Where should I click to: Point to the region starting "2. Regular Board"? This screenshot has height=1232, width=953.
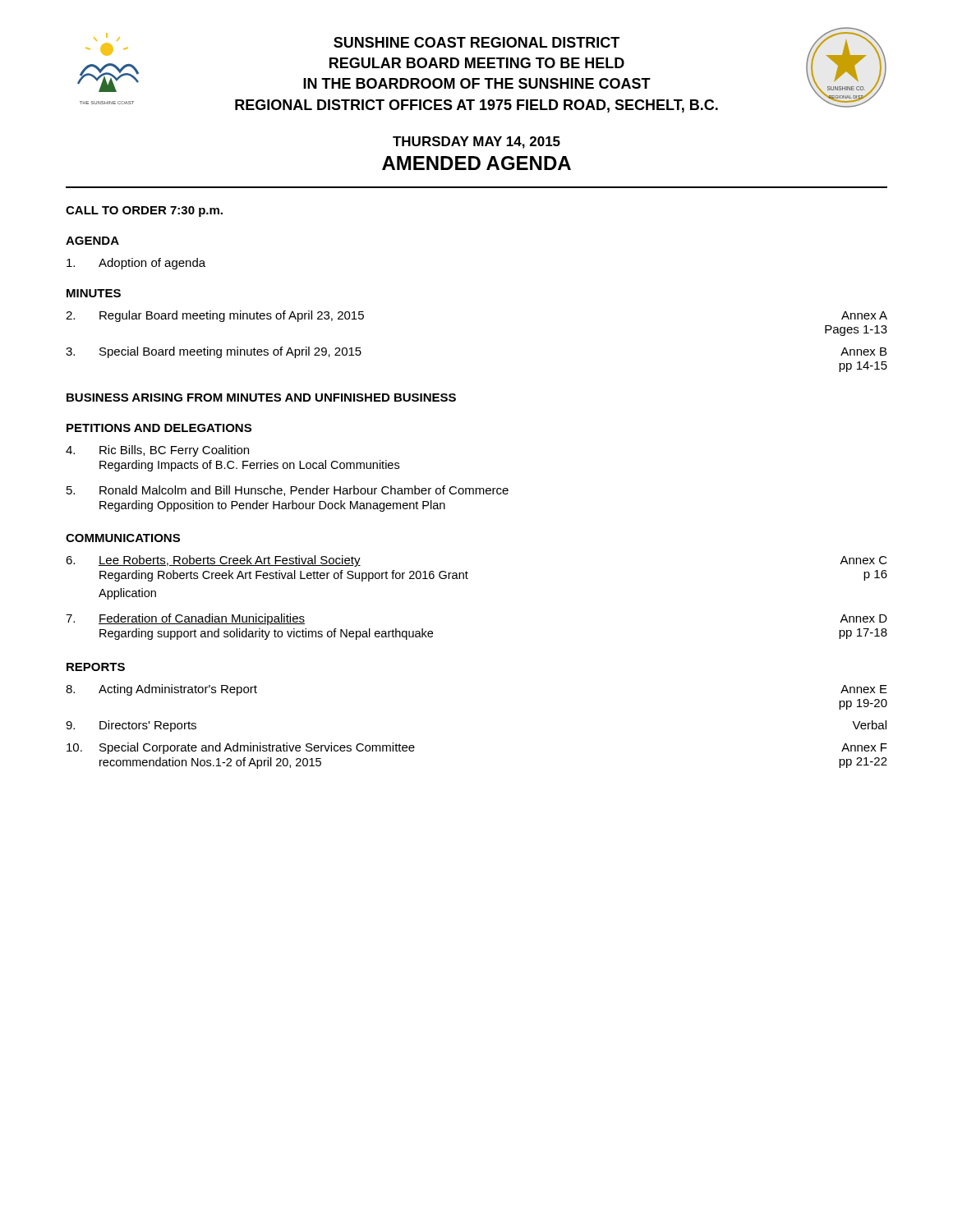(x=234, y=316)
